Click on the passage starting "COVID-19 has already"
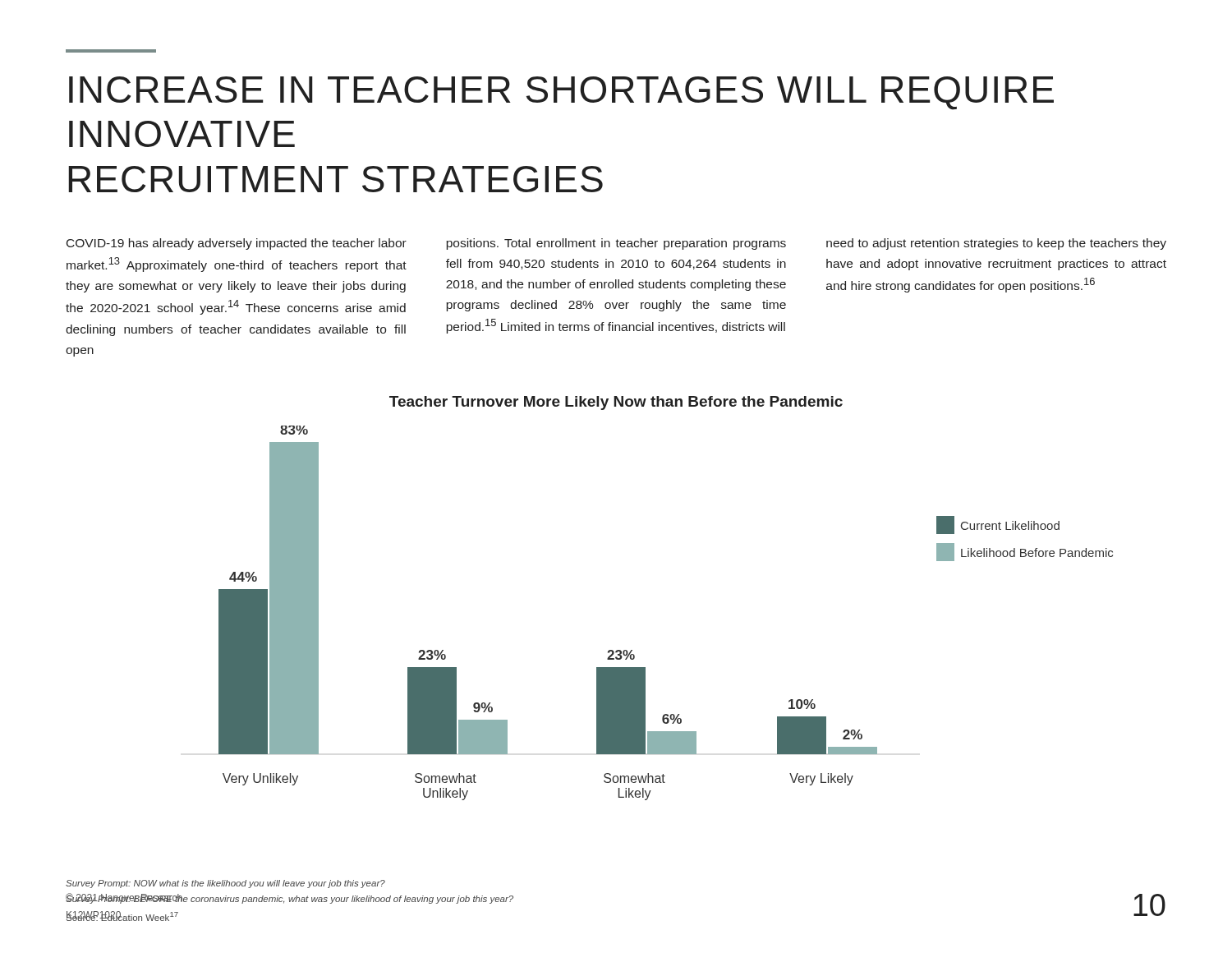 [236, 296]
